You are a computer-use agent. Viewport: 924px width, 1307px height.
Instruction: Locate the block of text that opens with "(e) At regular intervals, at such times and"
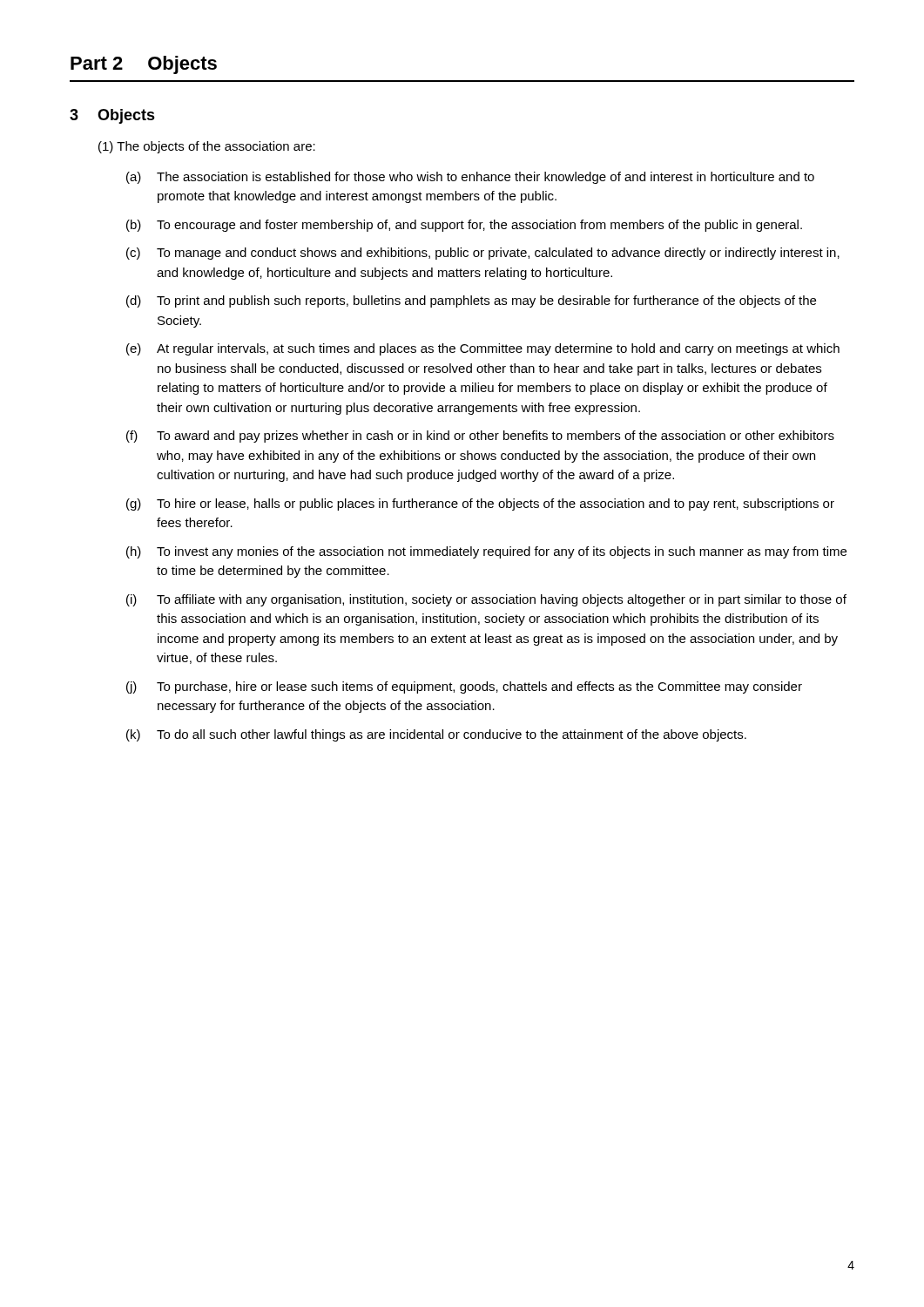[490, 378]
